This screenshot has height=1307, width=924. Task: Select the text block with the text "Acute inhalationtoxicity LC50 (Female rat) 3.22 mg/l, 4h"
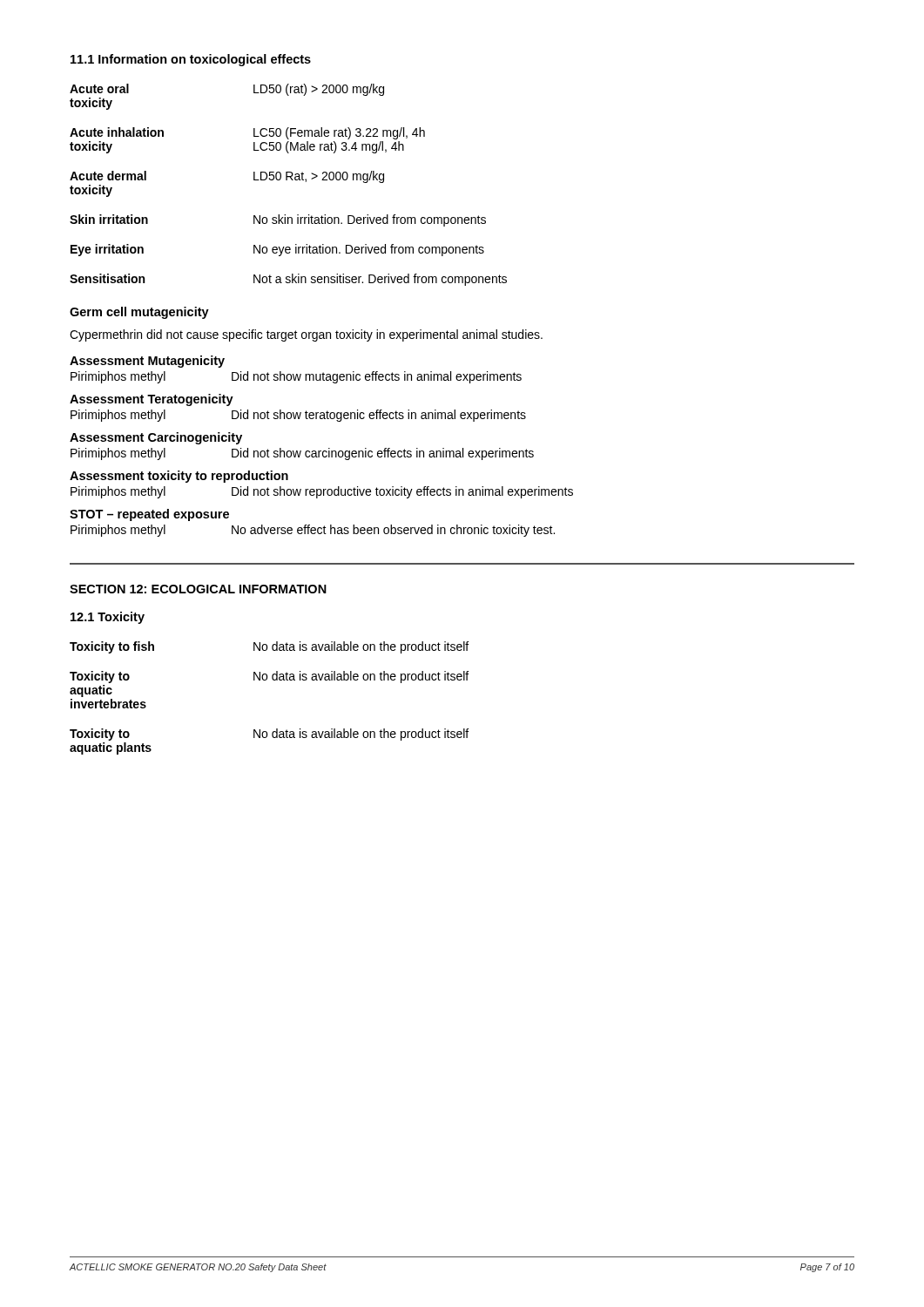tap(113, 133)
